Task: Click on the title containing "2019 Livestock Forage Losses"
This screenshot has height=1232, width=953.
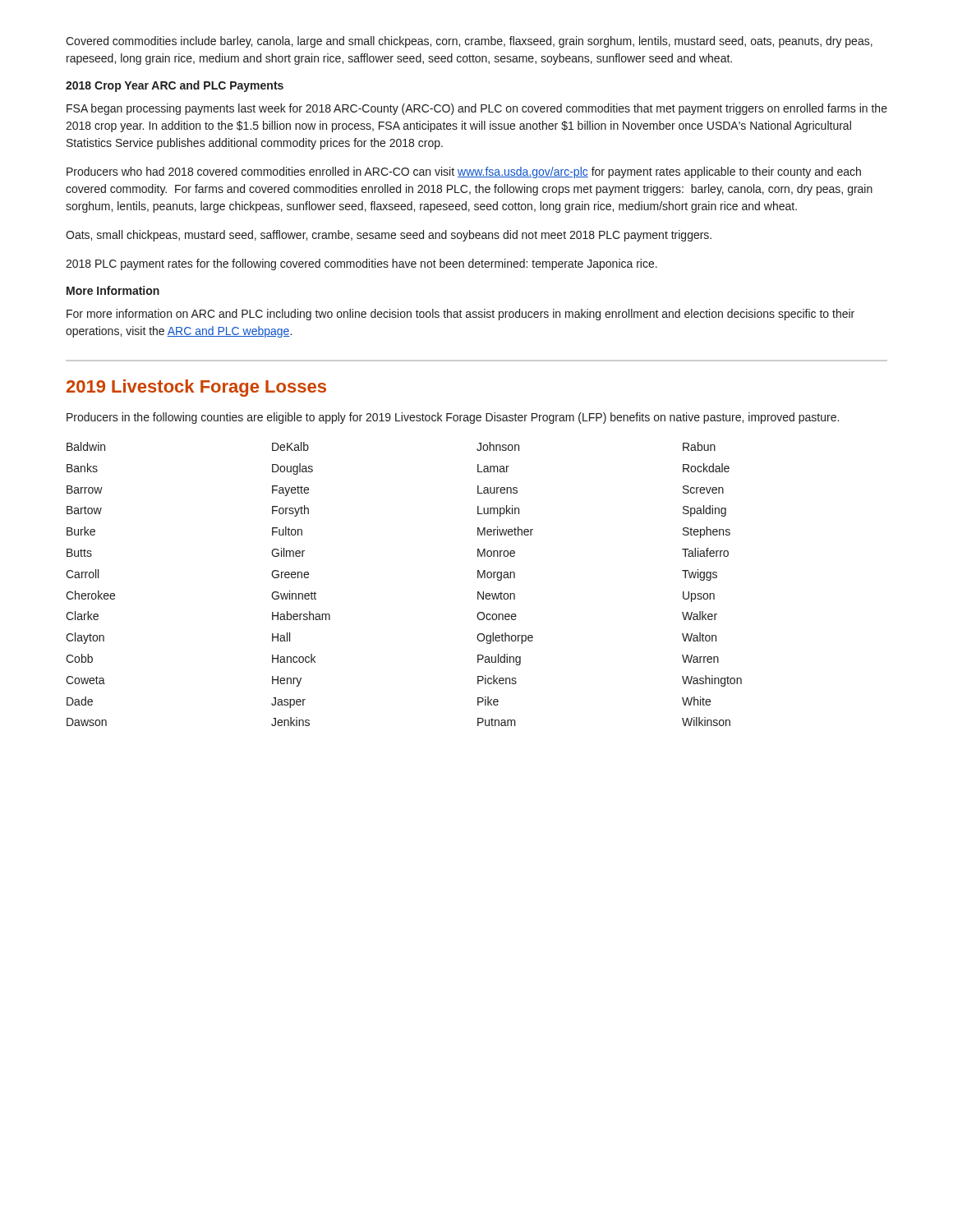Action: coord(196,386)
